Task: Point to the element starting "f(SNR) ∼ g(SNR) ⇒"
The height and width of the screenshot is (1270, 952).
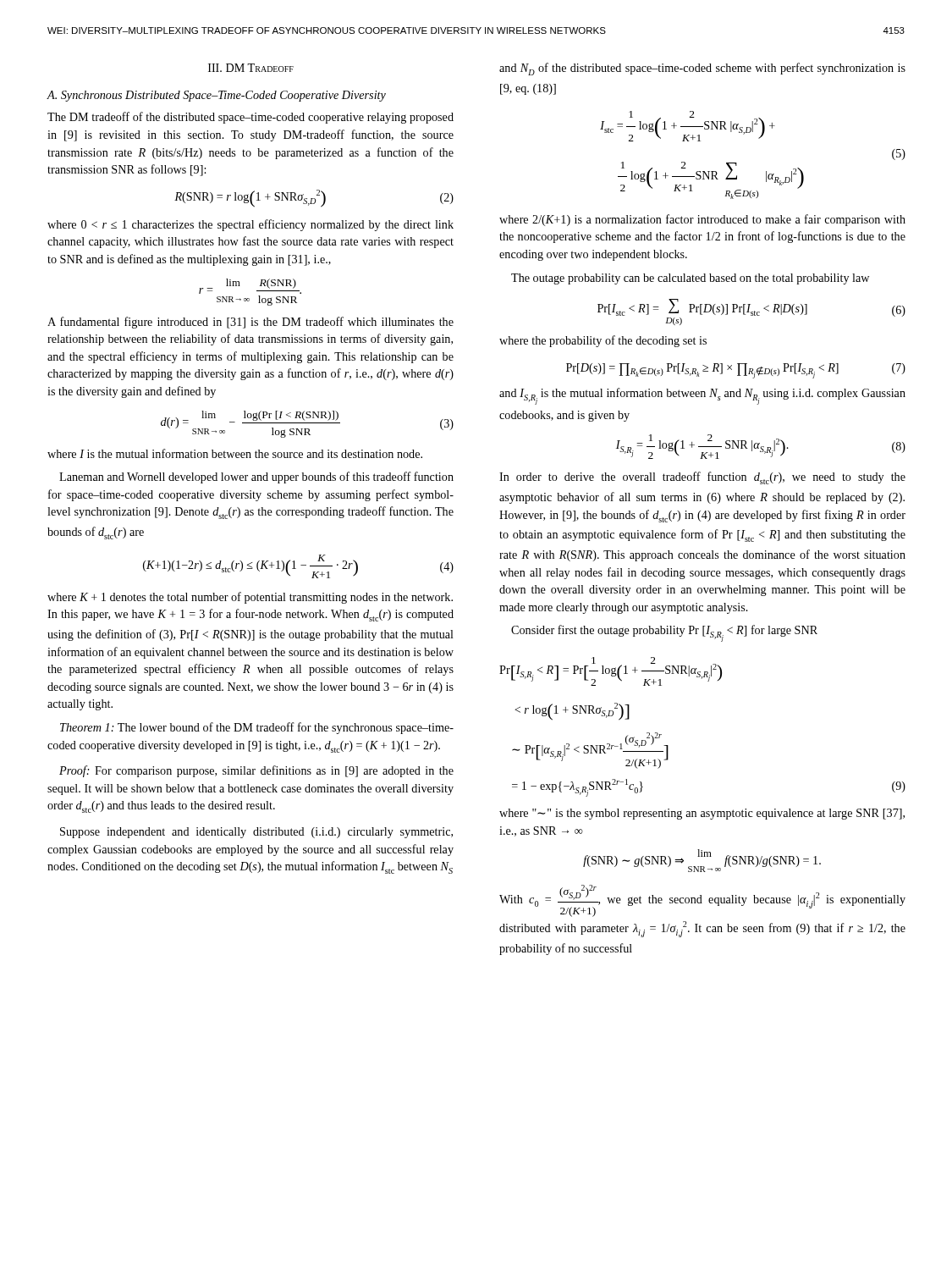Action: point(702,861)
